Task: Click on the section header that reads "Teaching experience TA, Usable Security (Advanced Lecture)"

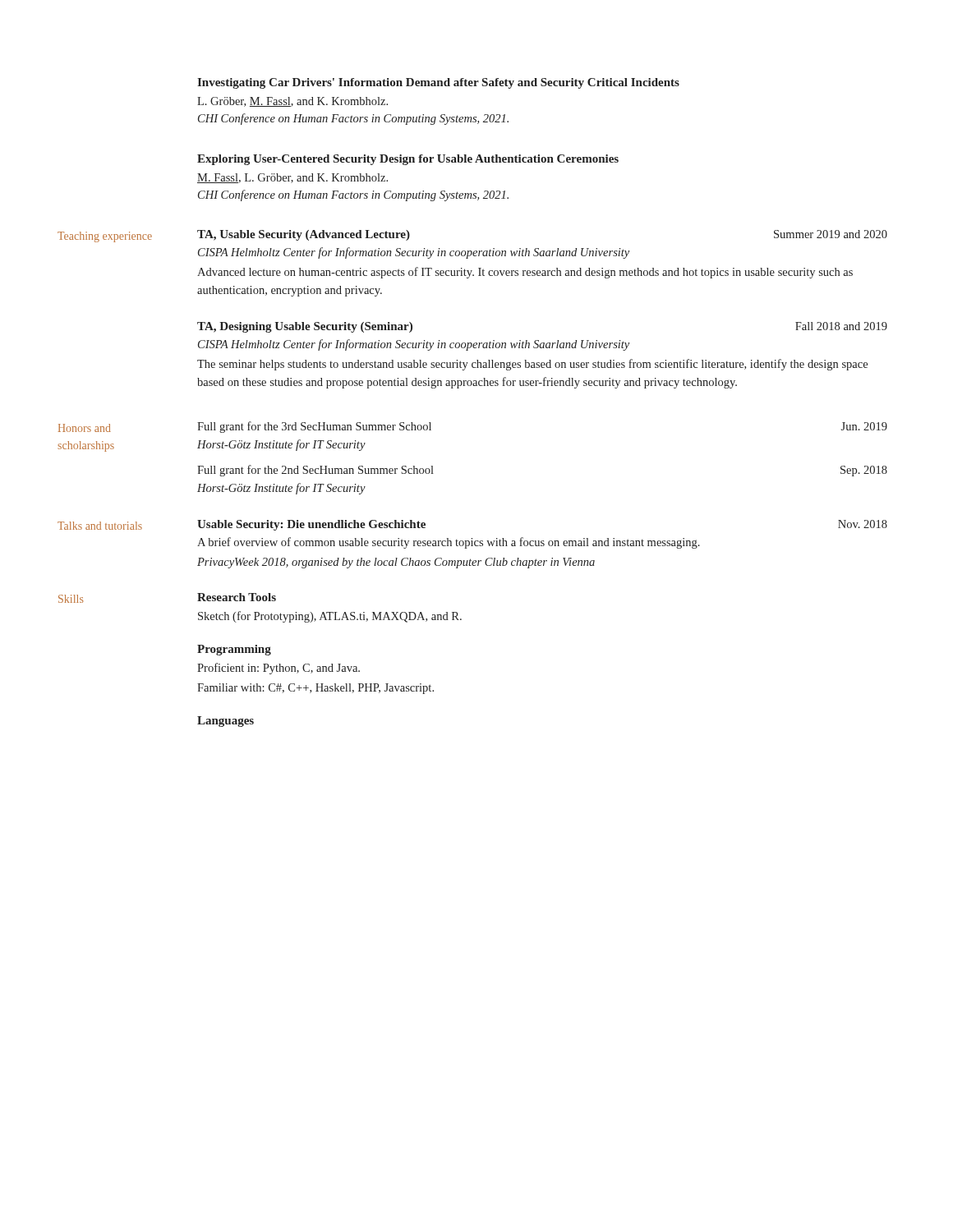Action: [105, 237]
